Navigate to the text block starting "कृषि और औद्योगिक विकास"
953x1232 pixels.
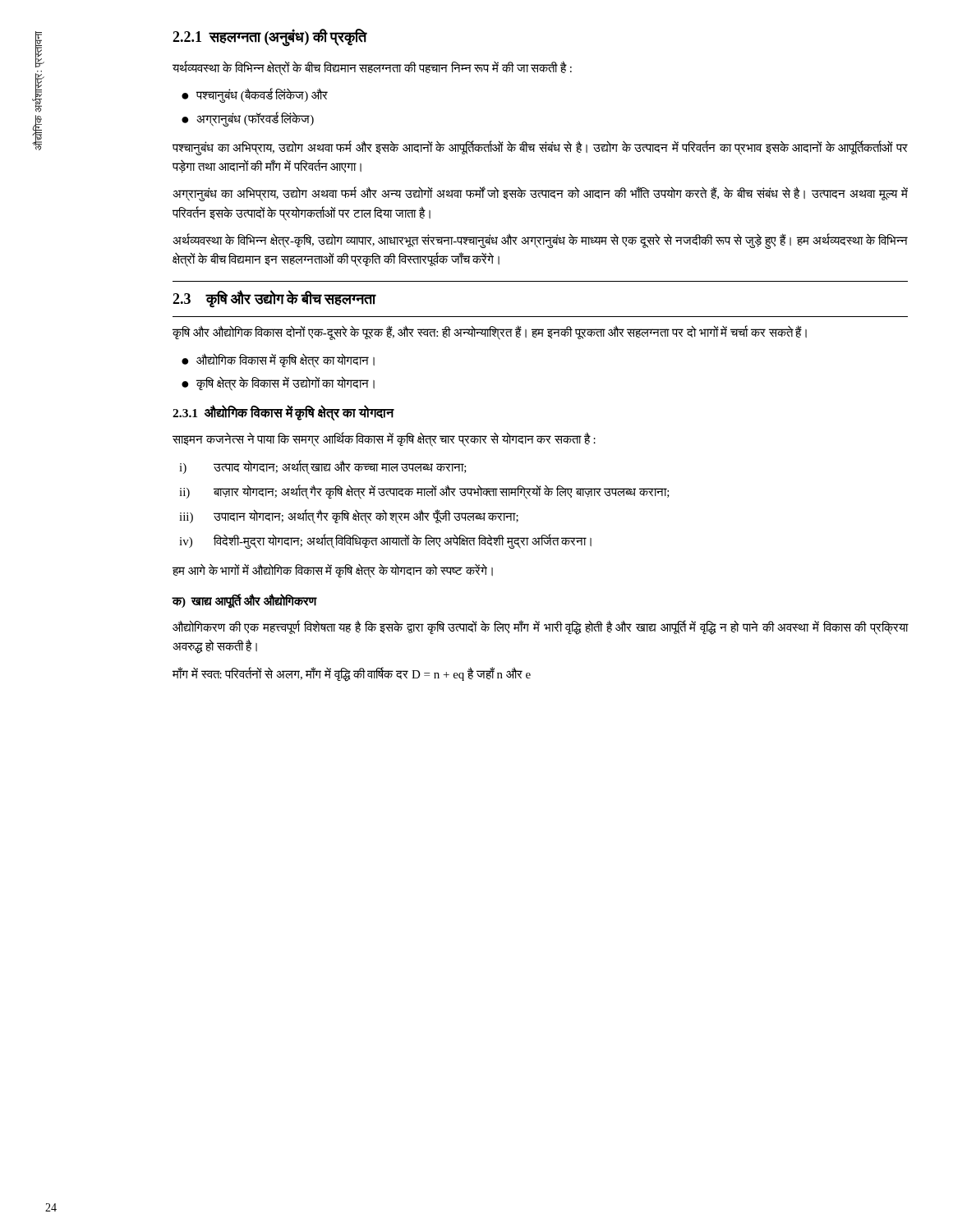(491, 333)
